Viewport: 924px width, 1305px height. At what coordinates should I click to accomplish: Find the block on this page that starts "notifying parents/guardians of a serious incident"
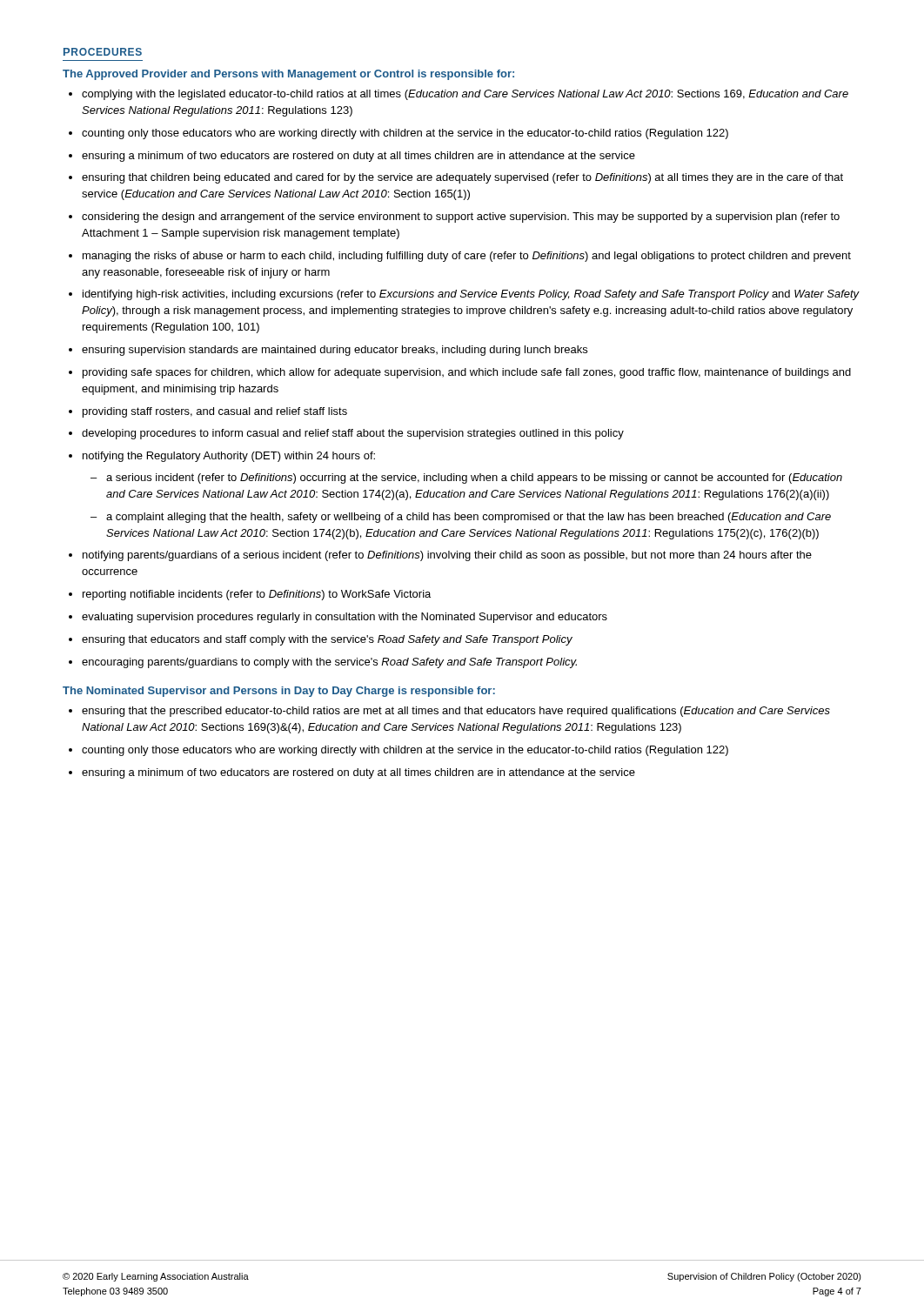(x=472, y=564)
